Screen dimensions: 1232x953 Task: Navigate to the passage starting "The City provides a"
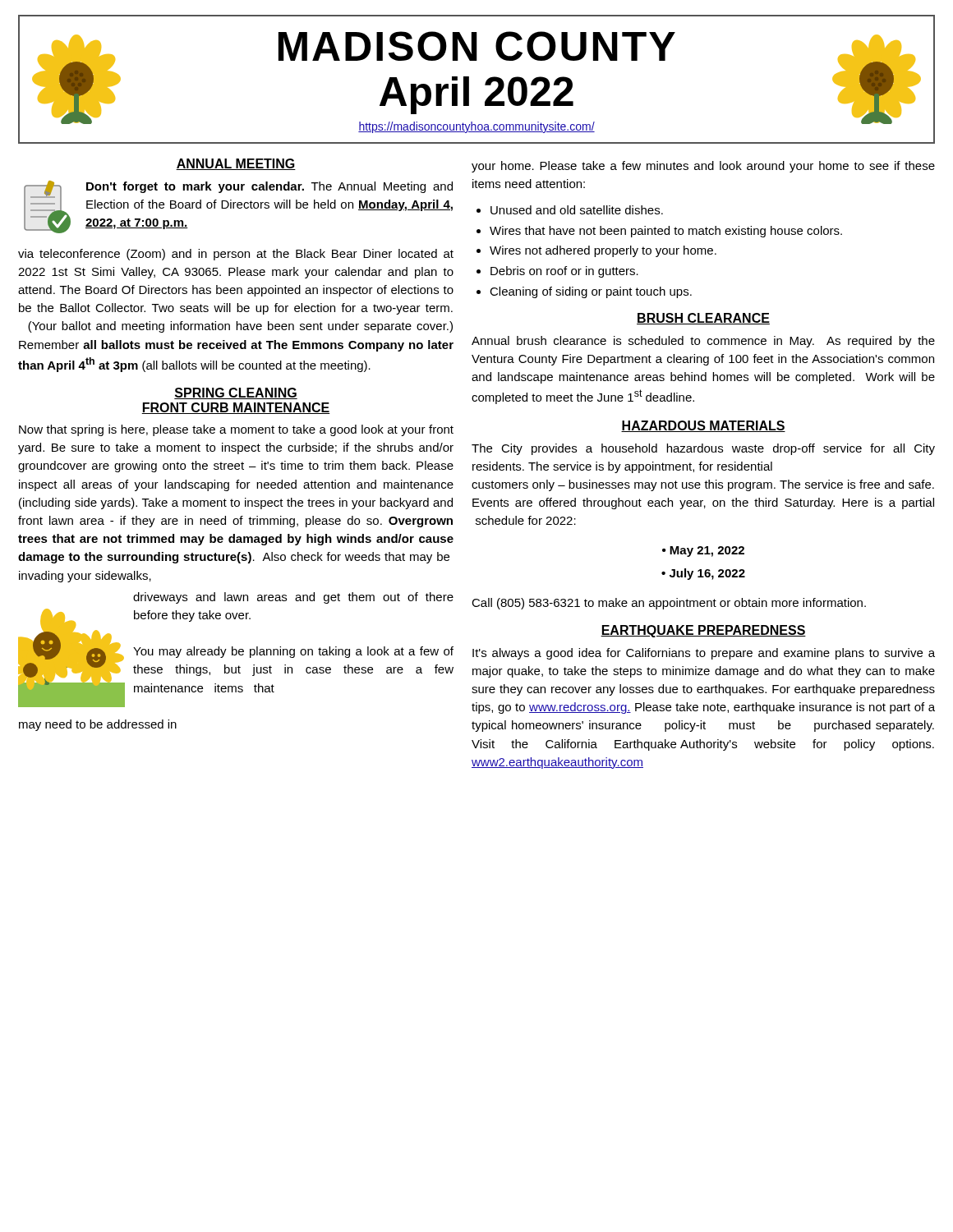pos(703,484)
